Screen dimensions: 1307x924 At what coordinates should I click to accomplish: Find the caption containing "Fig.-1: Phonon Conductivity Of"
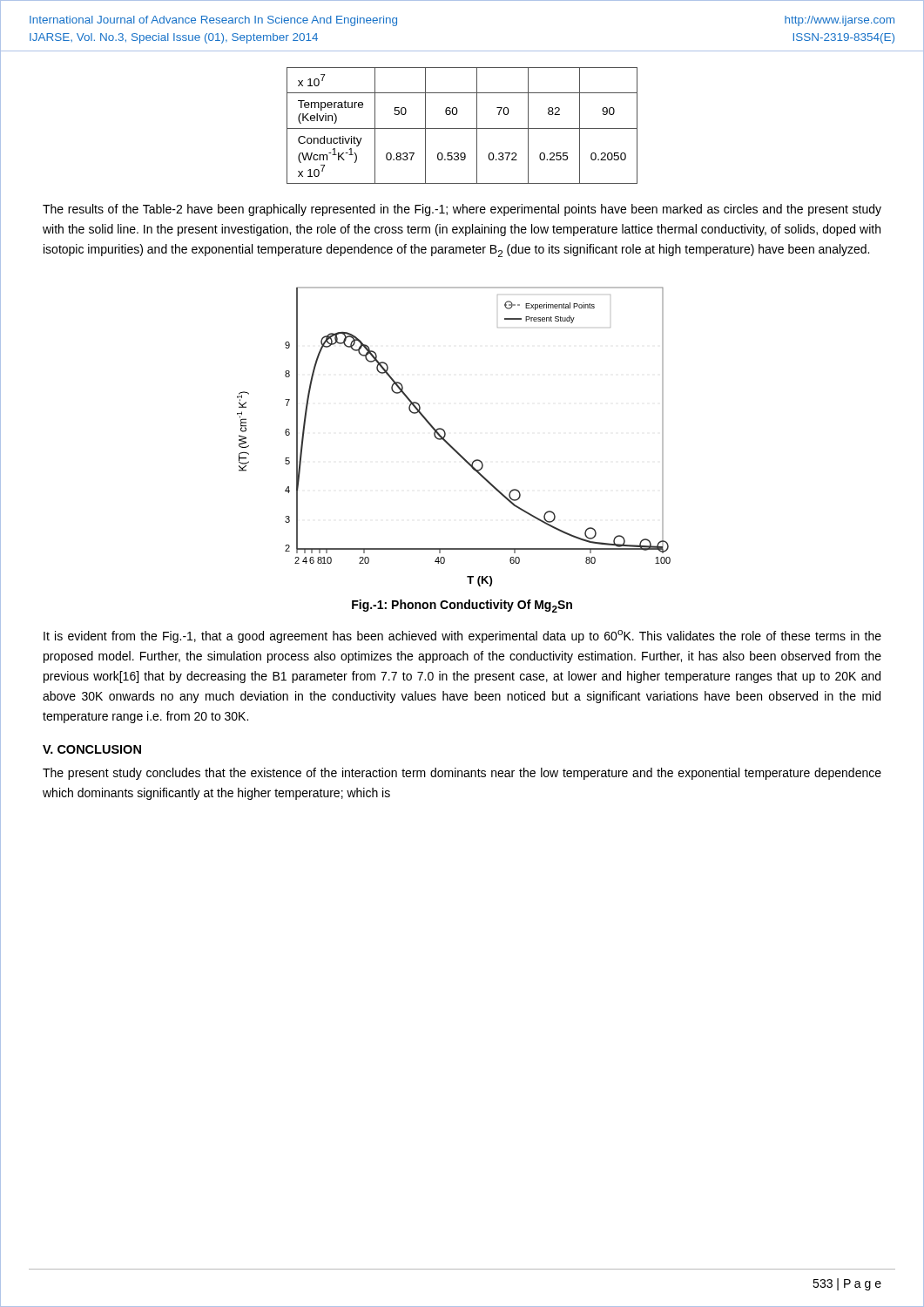462,606
